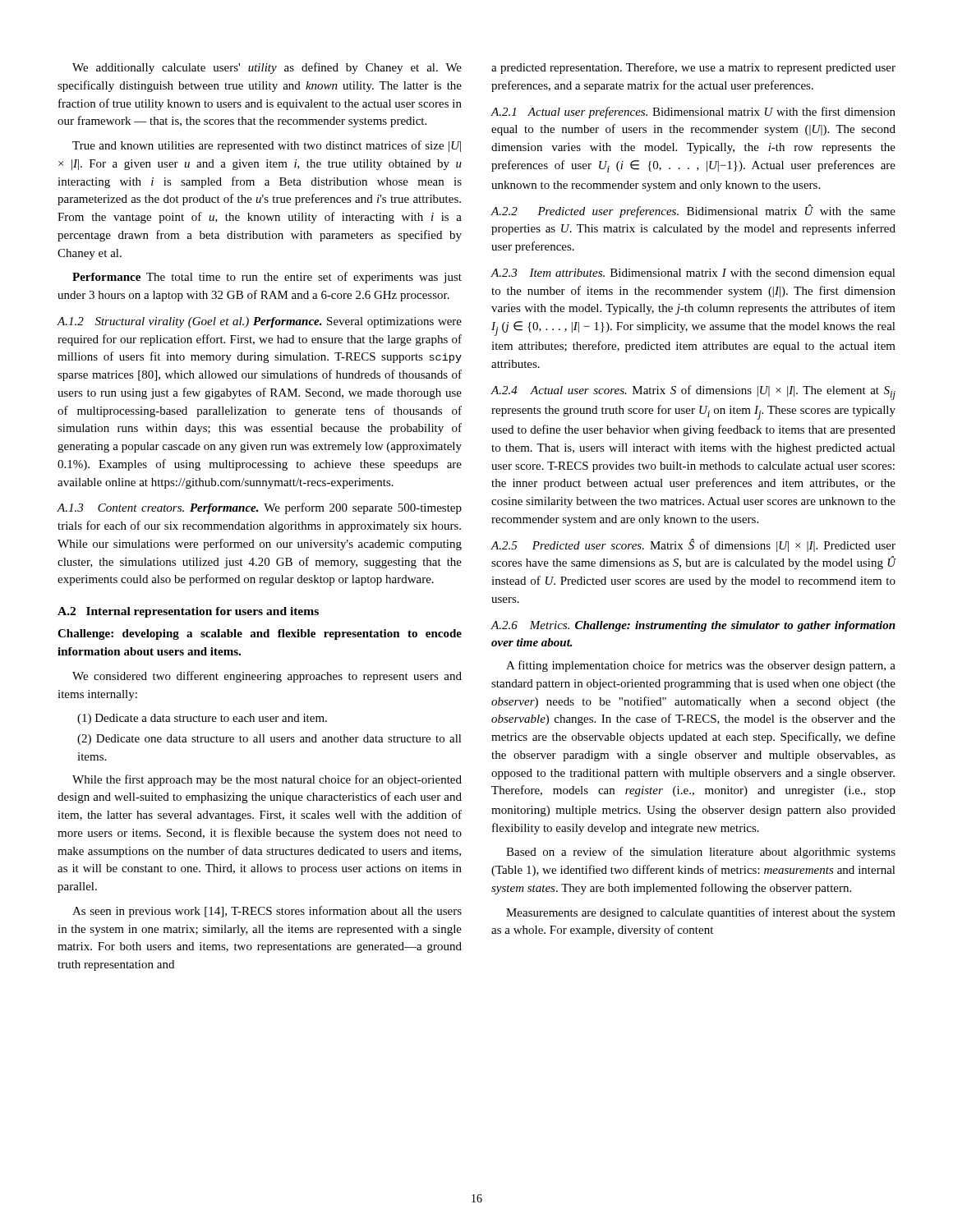953x1232 pixels.
Task: Point to the passage starting "We additionally calculate users'"
Action: [260, 182]
